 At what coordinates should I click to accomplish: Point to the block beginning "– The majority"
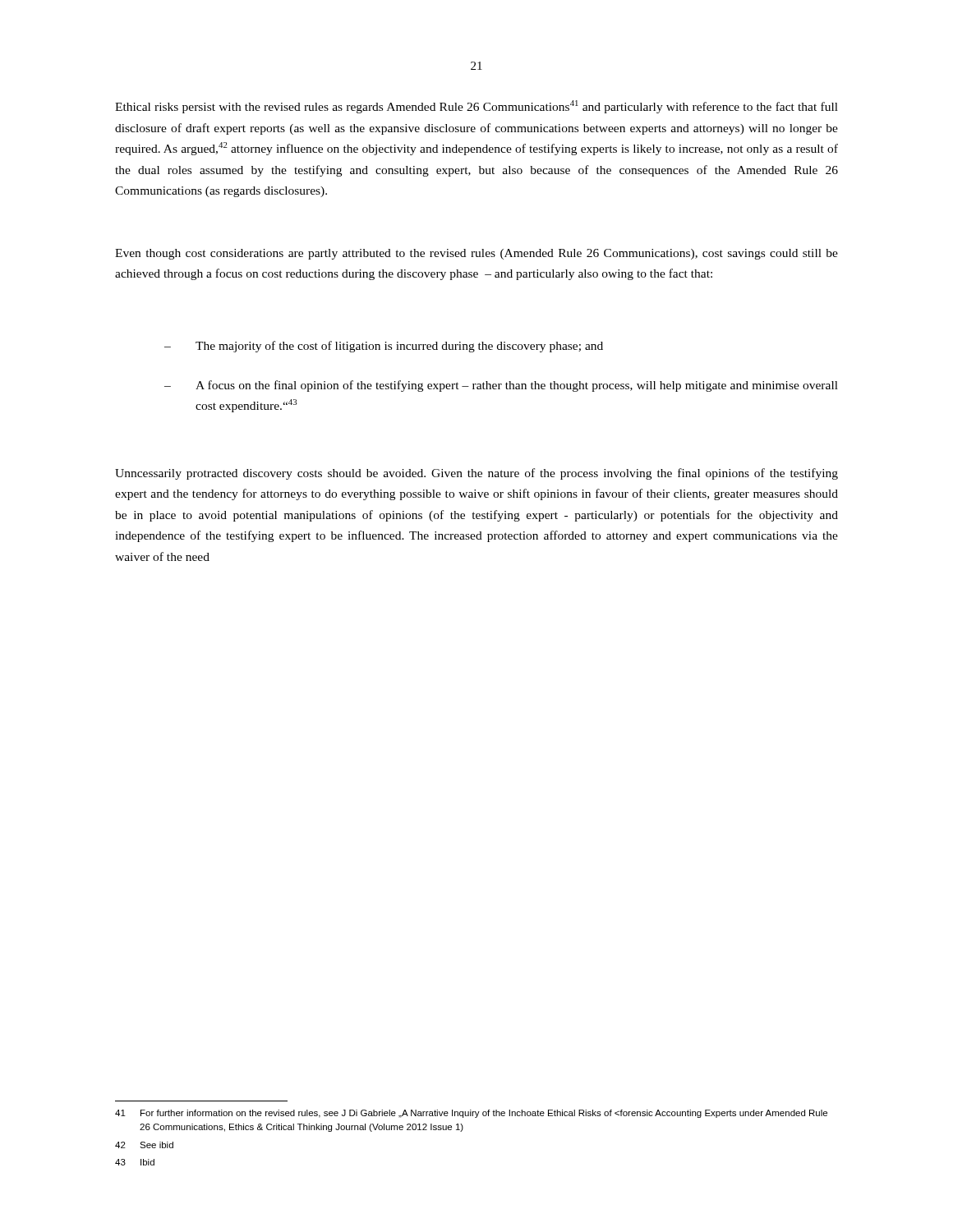coord(501,346)
